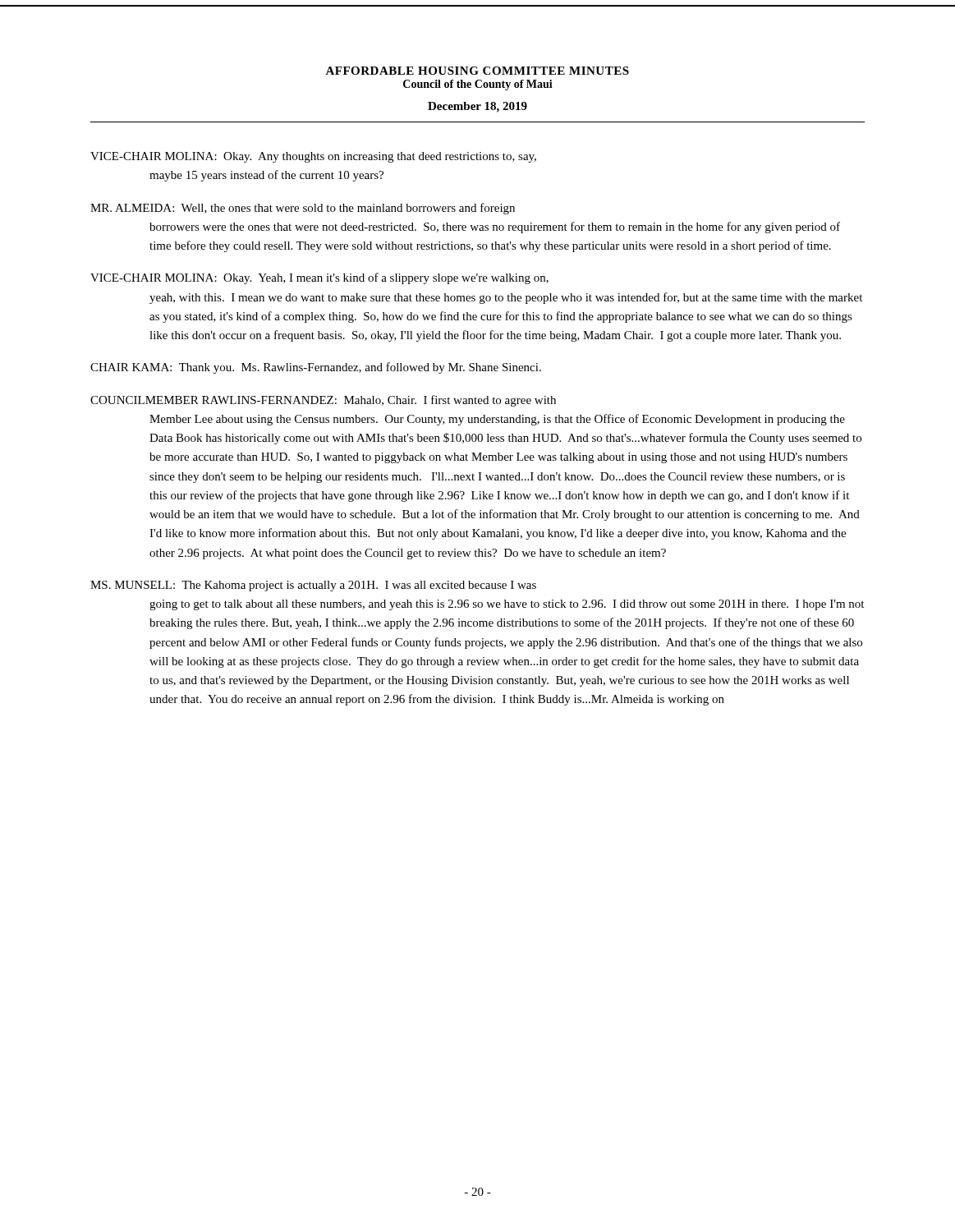Click the passage that begins "MR. ALMEIDA: Well,"

tap(478, 228)
